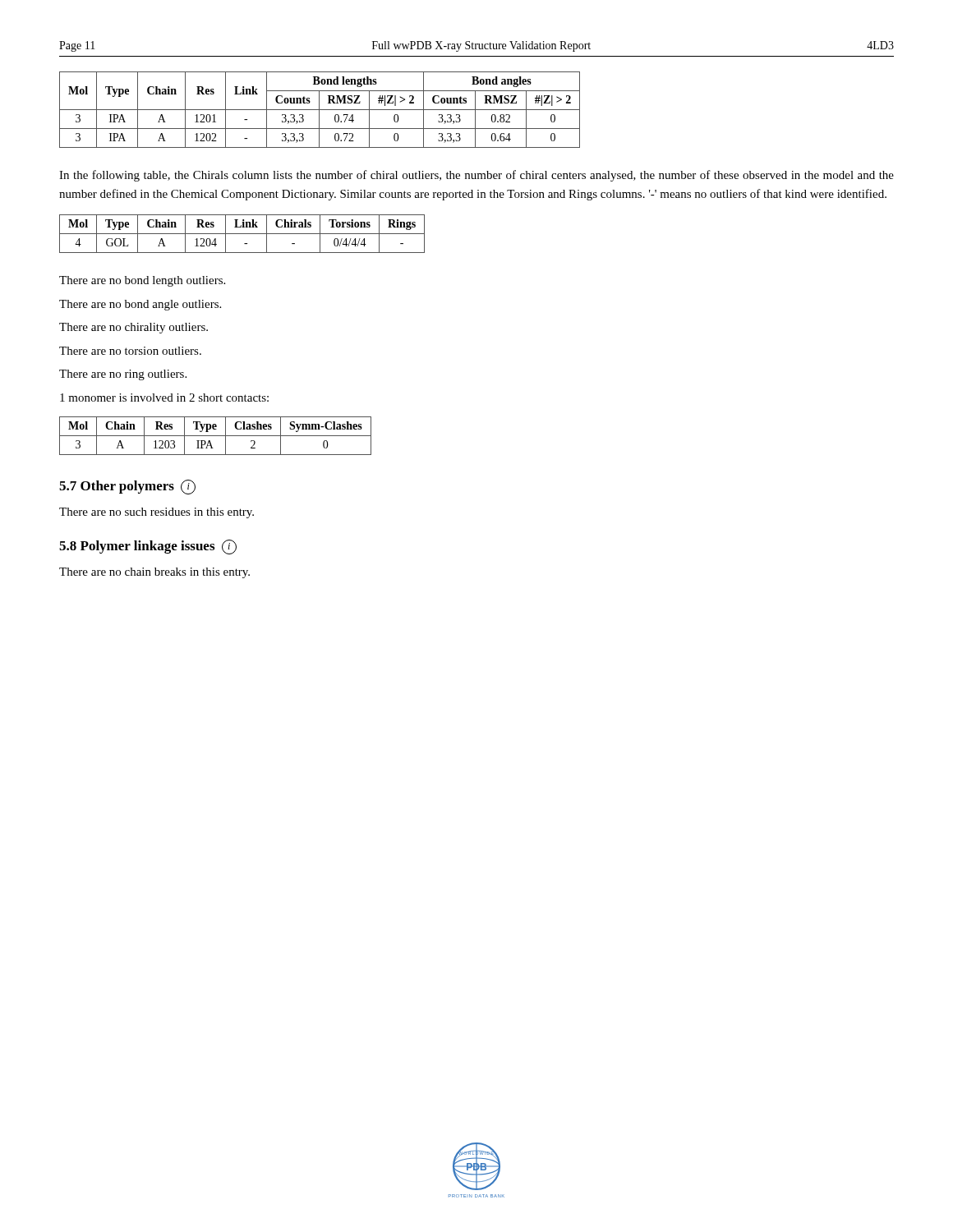Click on the text block with the text "There are no bond length"

point(143,280)
